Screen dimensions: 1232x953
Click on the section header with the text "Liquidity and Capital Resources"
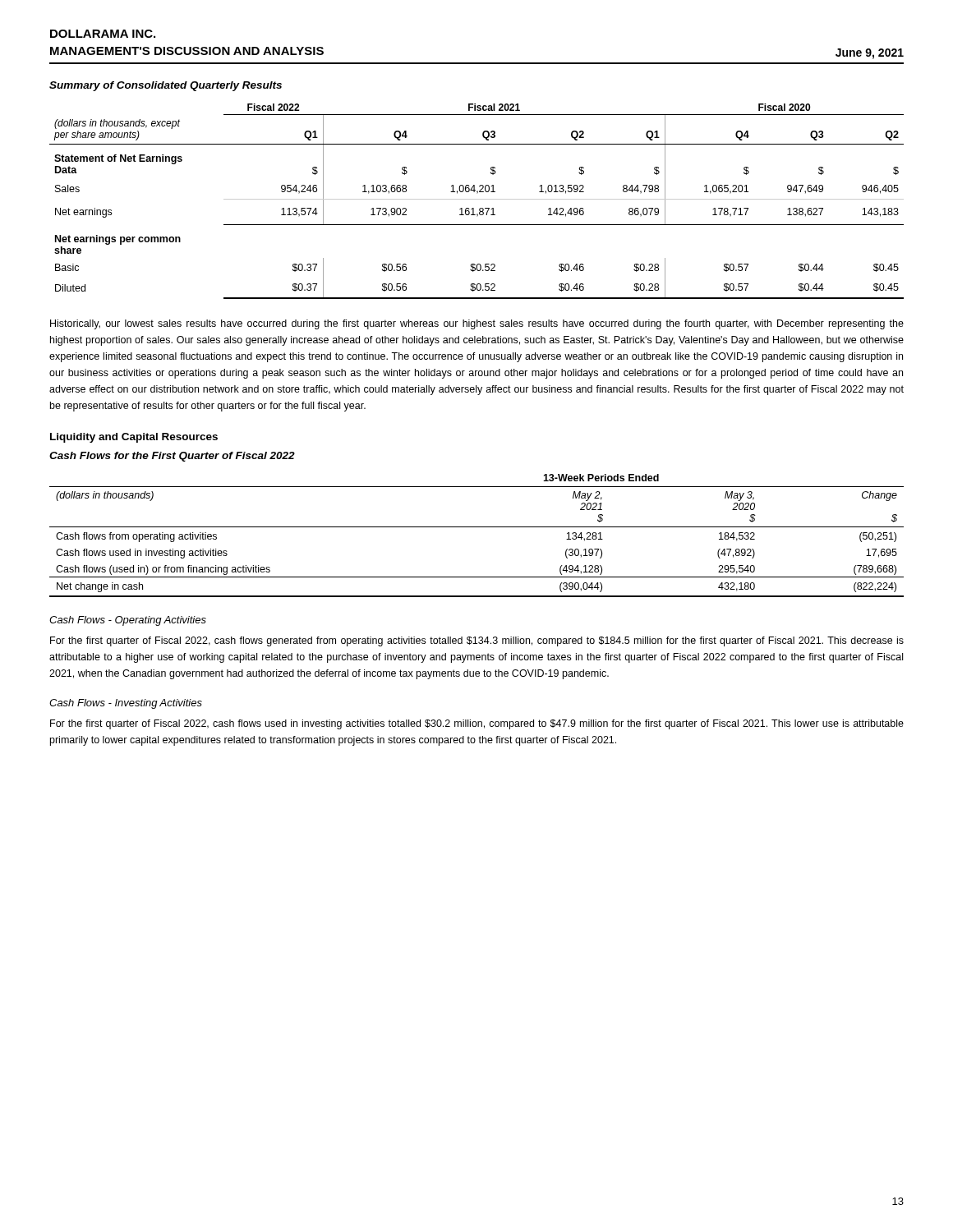tap(134, 438)
